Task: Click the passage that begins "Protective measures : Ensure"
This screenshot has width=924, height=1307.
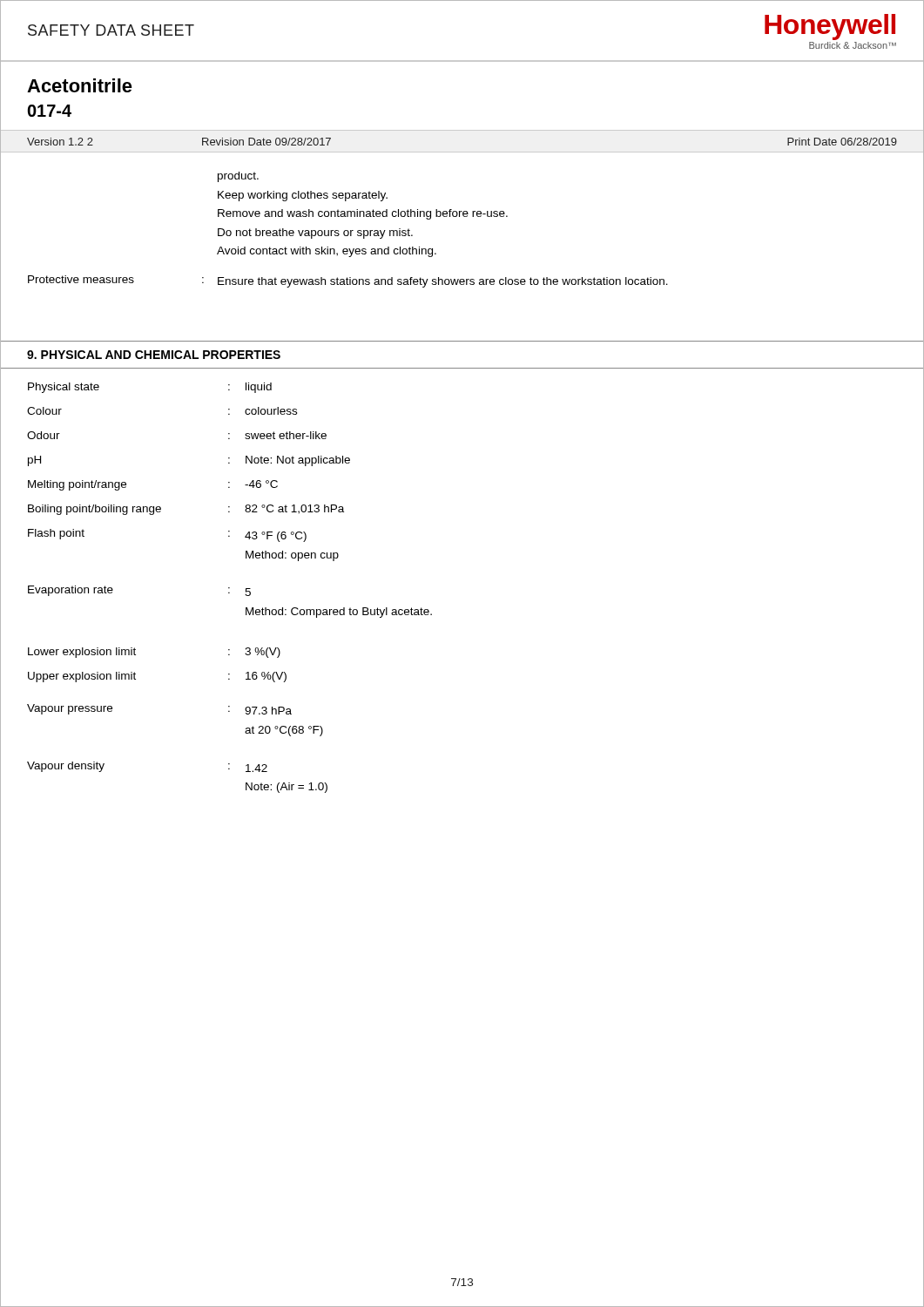Action: (x=462, y=281)
